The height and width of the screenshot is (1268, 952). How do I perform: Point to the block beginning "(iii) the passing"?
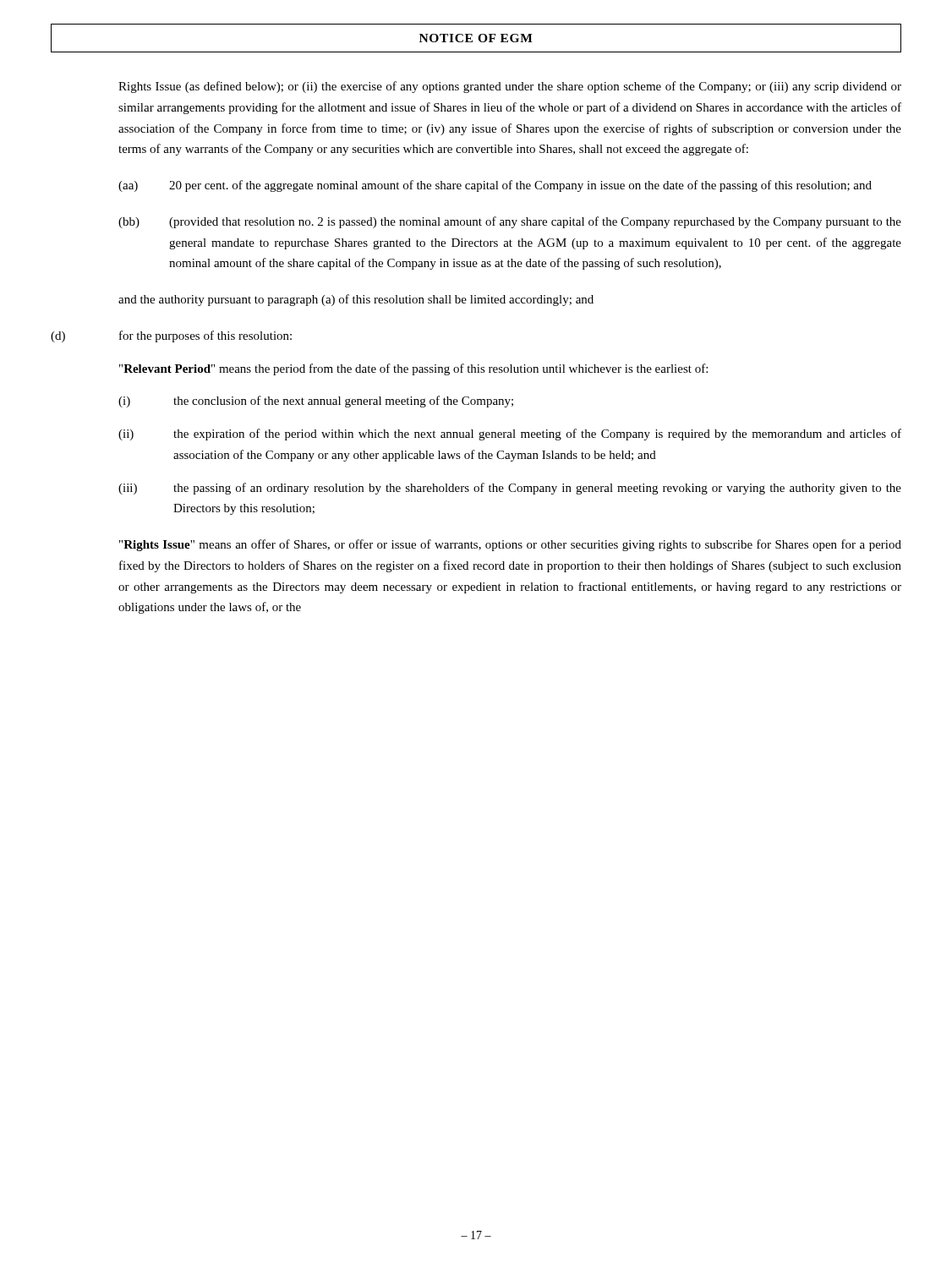coord(510,498)
